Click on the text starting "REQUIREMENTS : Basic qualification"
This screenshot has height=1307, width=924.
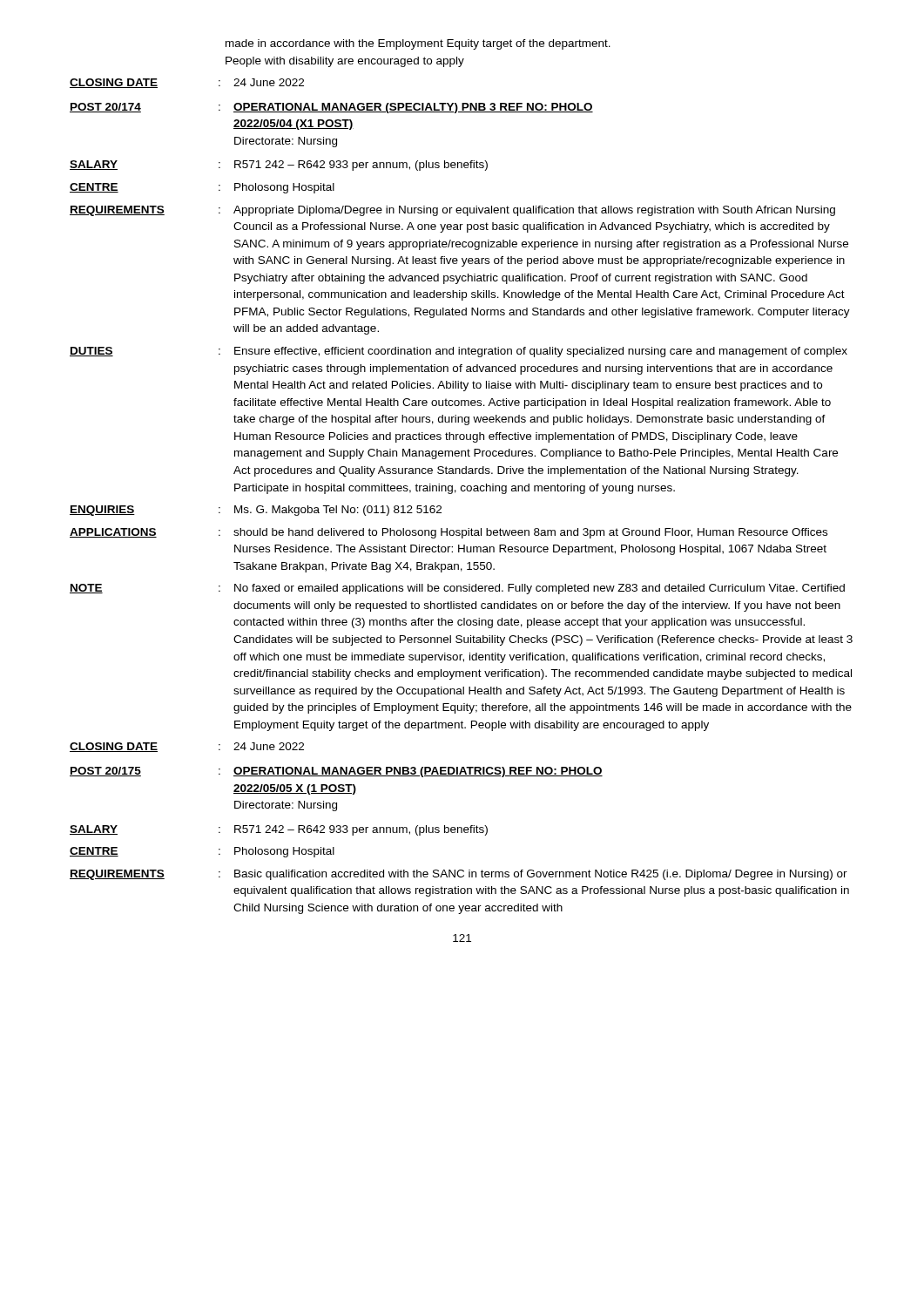point(462,891)
